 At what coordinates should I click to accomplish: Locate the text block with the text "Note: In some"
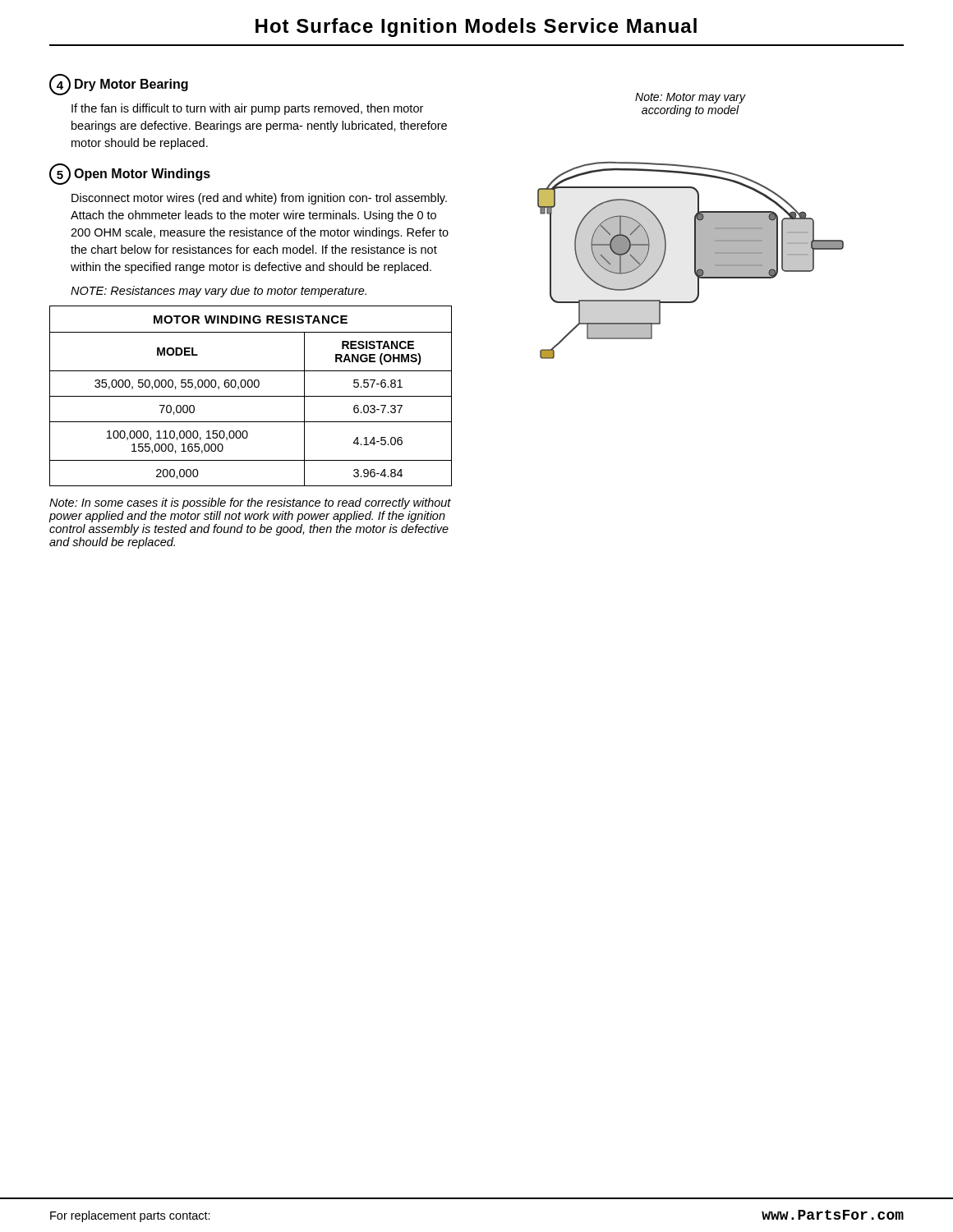pos(250,522)
